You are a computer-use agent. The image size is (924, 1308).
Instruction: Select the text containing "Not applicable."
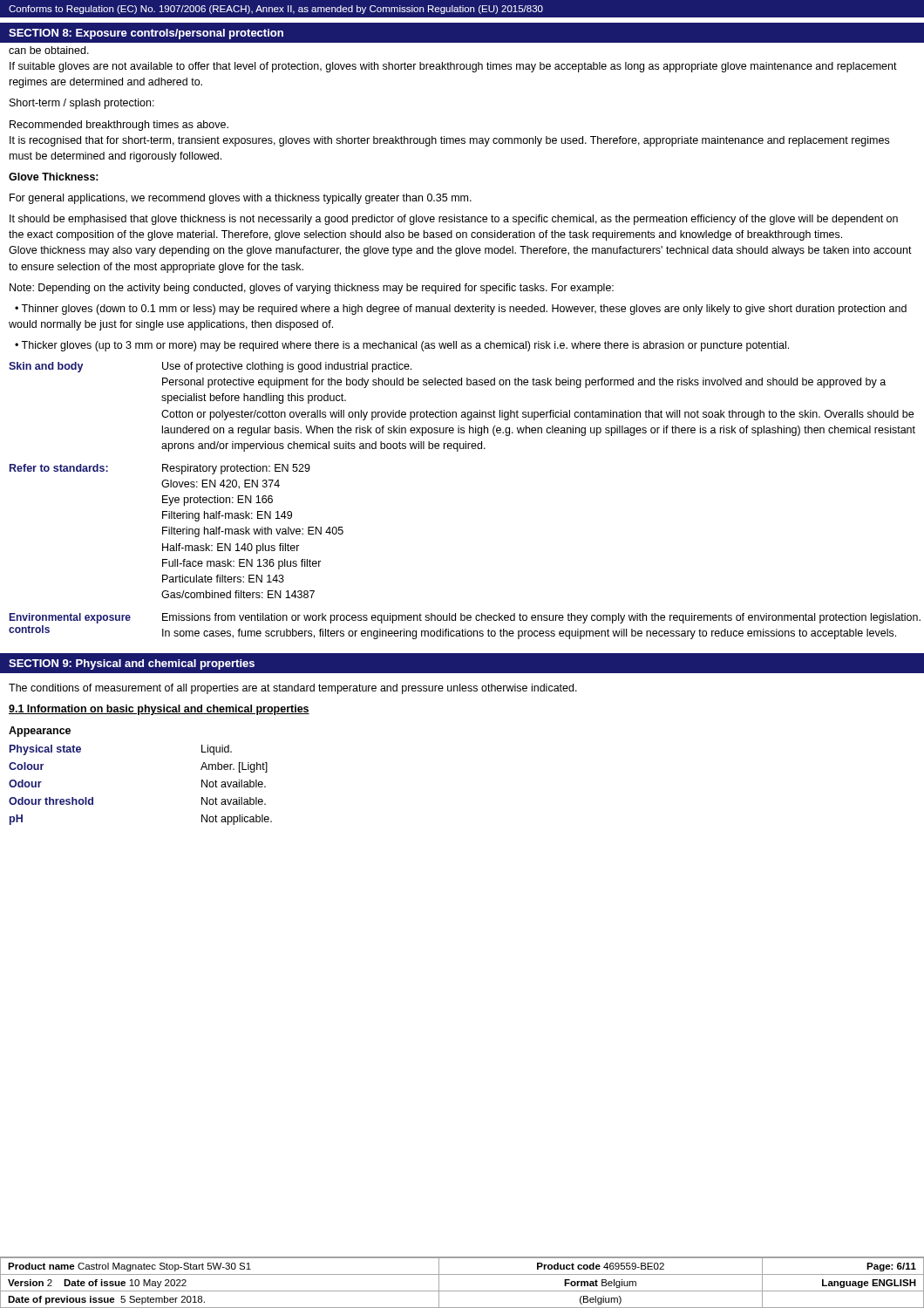(237, 819)
